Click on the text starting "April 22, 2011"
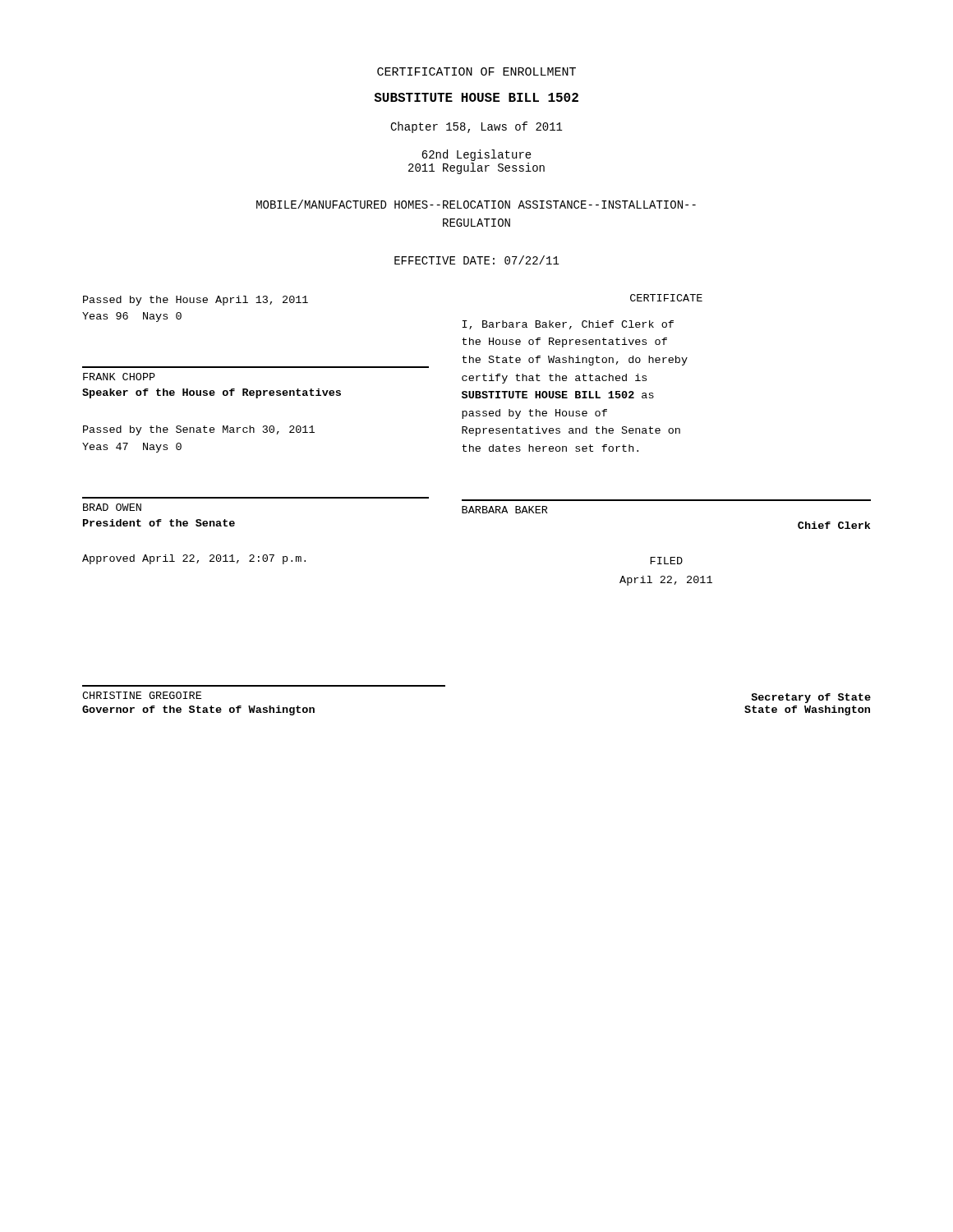Screen dimensions: 1232x953 [666, 580]
